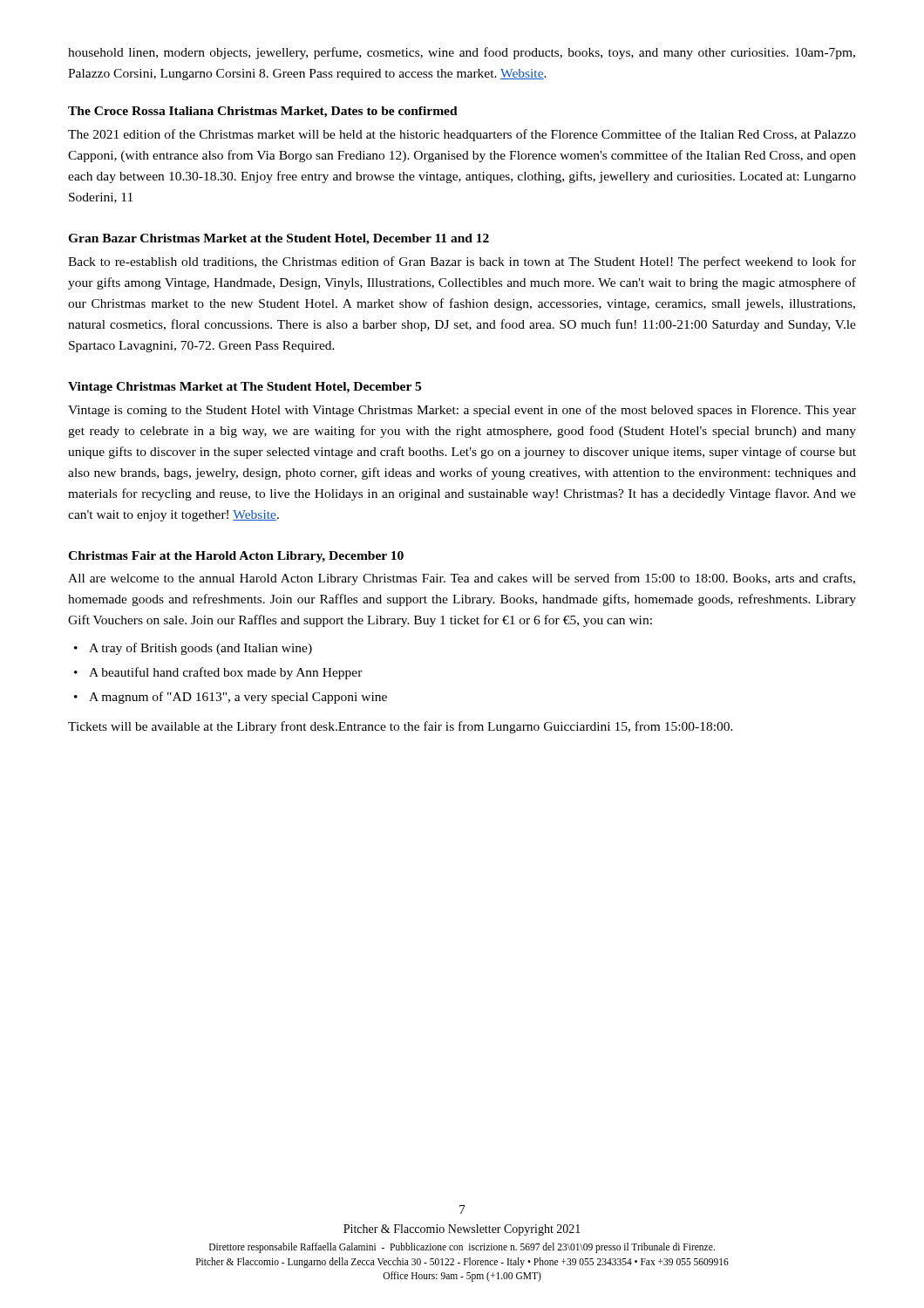This screenshot has width=924, height=1308.
Task: Locate the text block containing "Vintage is coming to the"
Action: (x=462, y=462)
